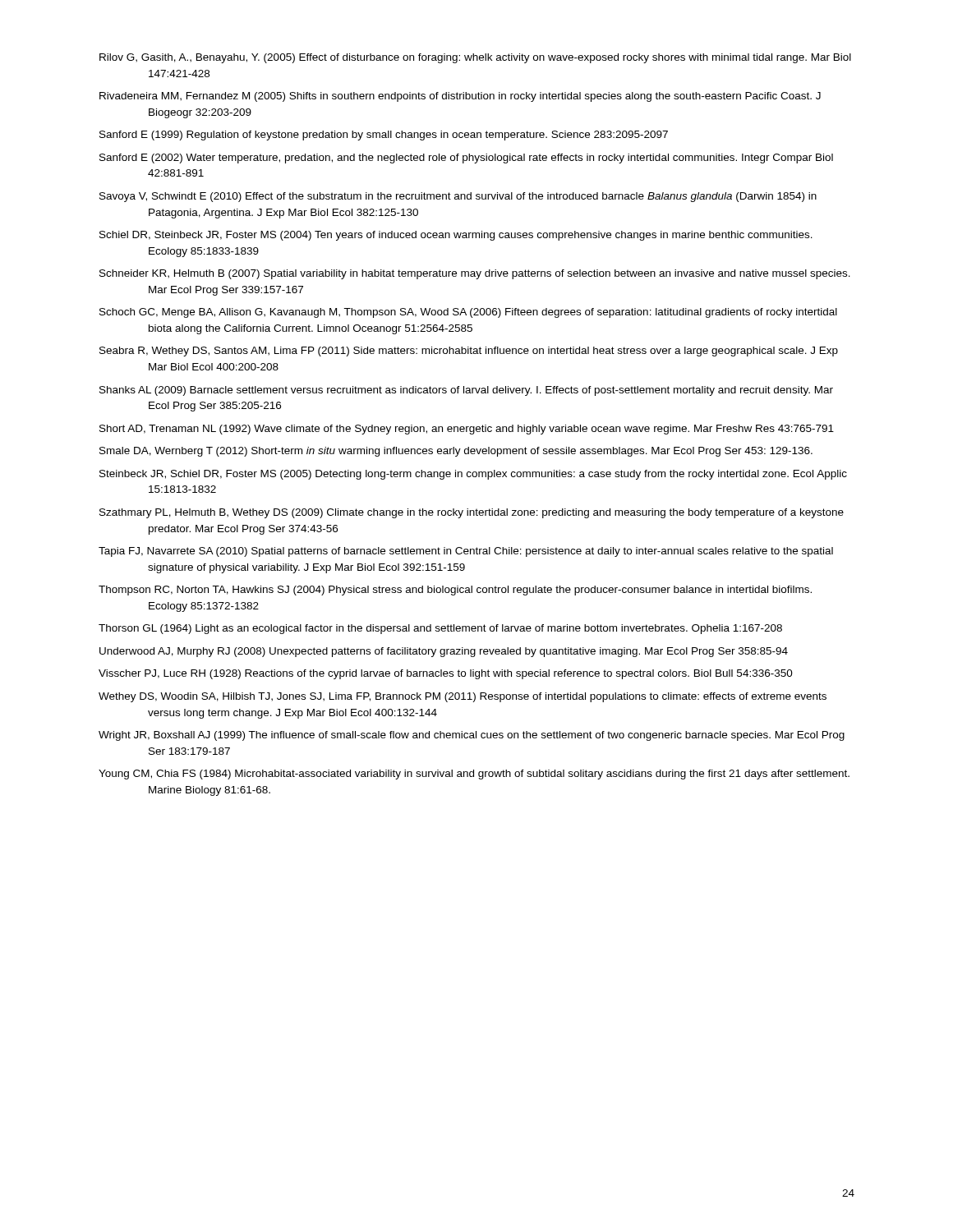The image size is (953, 1232).
Task: Point to the text starting "Short AD, Trenaman NL (1992)"
Action: [x=466, y=428]
